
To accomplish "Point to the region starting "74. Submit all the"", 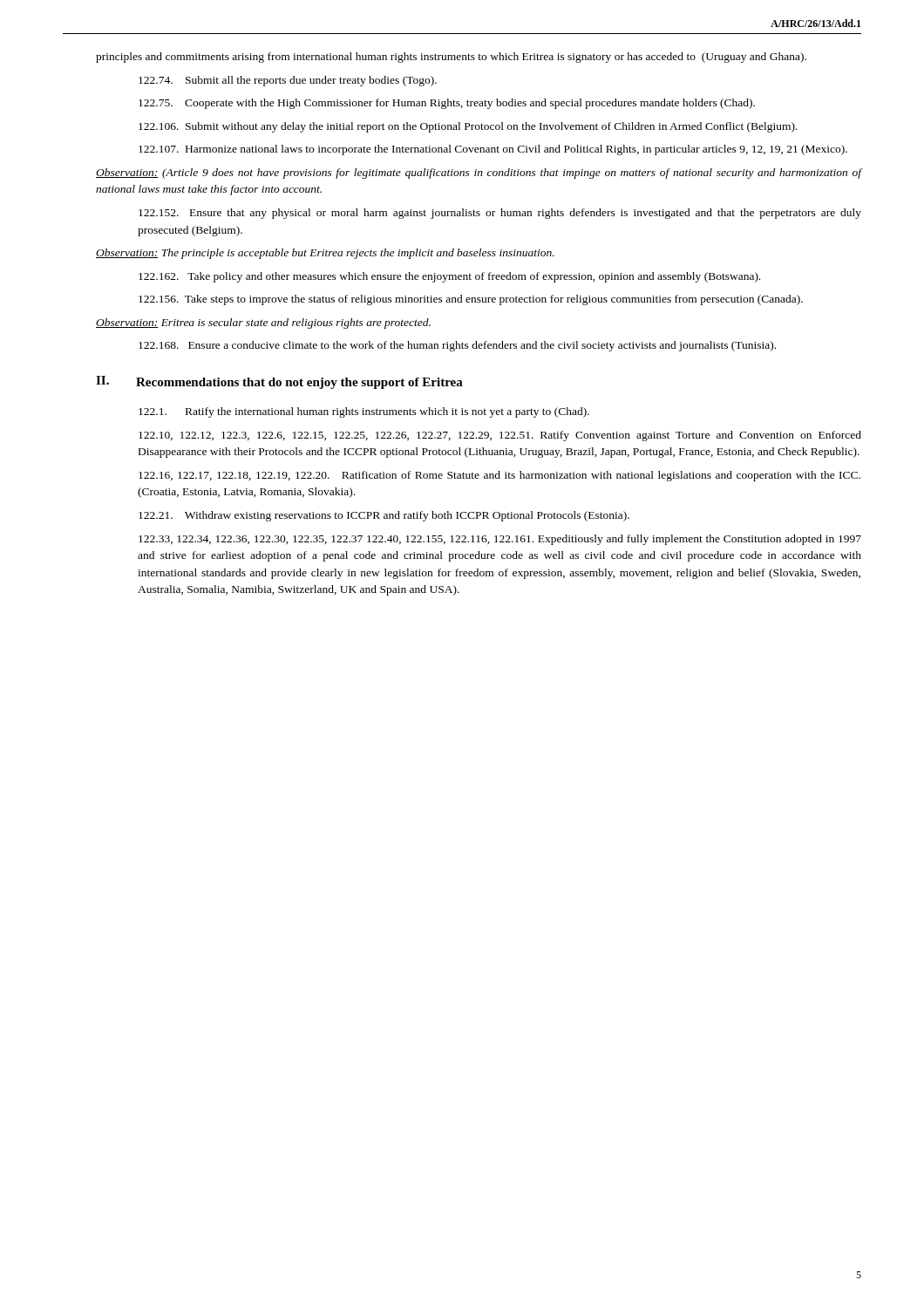I will (288, 81).
